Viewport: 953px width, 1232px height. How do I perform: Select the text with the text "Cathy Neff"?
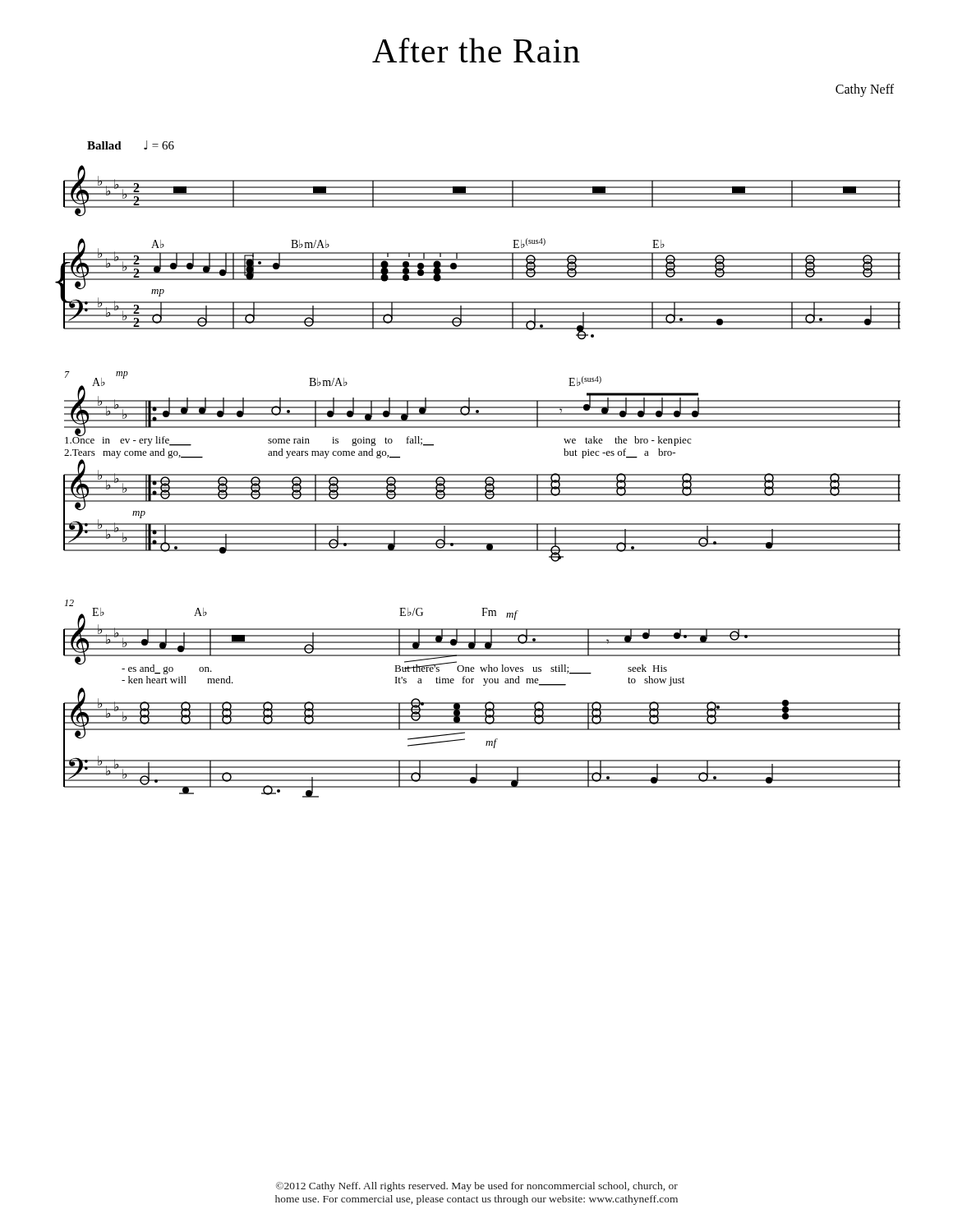(865, 89)
